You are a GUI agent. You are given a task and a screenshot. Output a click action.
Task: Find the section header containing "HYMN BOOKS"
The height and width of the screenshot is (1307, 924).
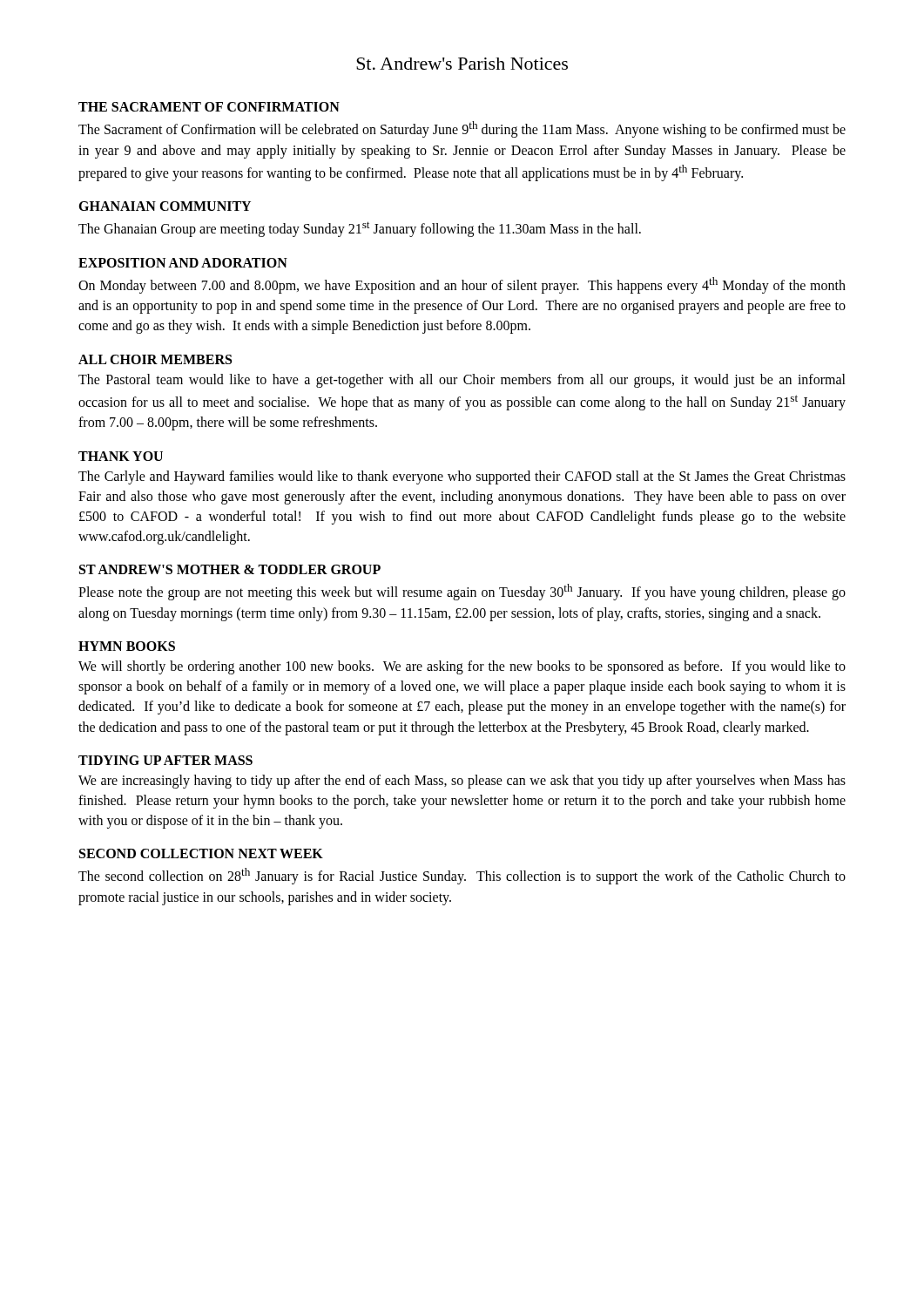pos(127,646)
